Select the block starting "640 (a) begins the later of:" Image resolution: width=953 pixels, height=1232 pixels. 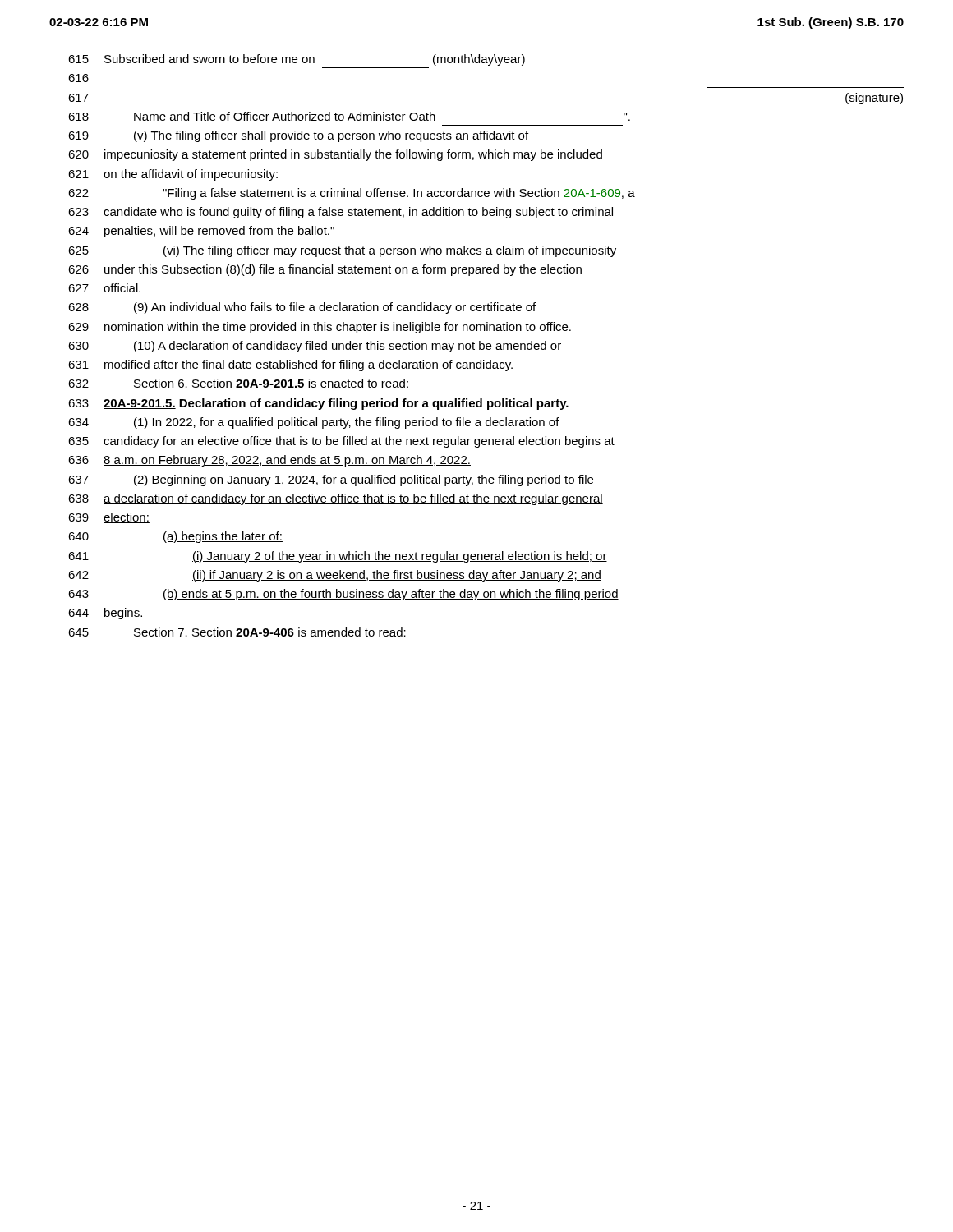click(x=175, y=537)
